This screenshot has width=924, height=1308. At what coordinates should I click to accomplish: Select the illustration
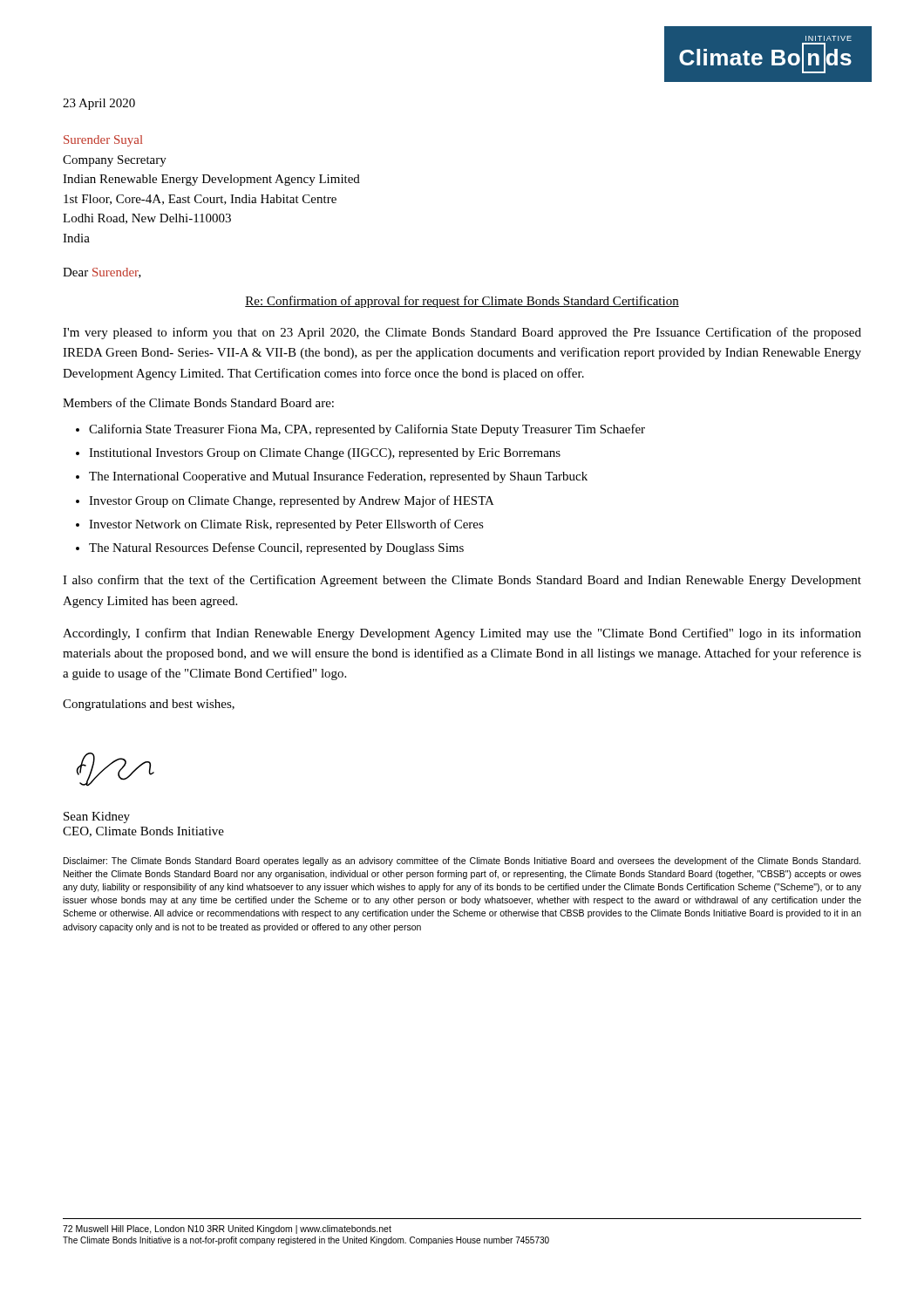tap(462, 761)
